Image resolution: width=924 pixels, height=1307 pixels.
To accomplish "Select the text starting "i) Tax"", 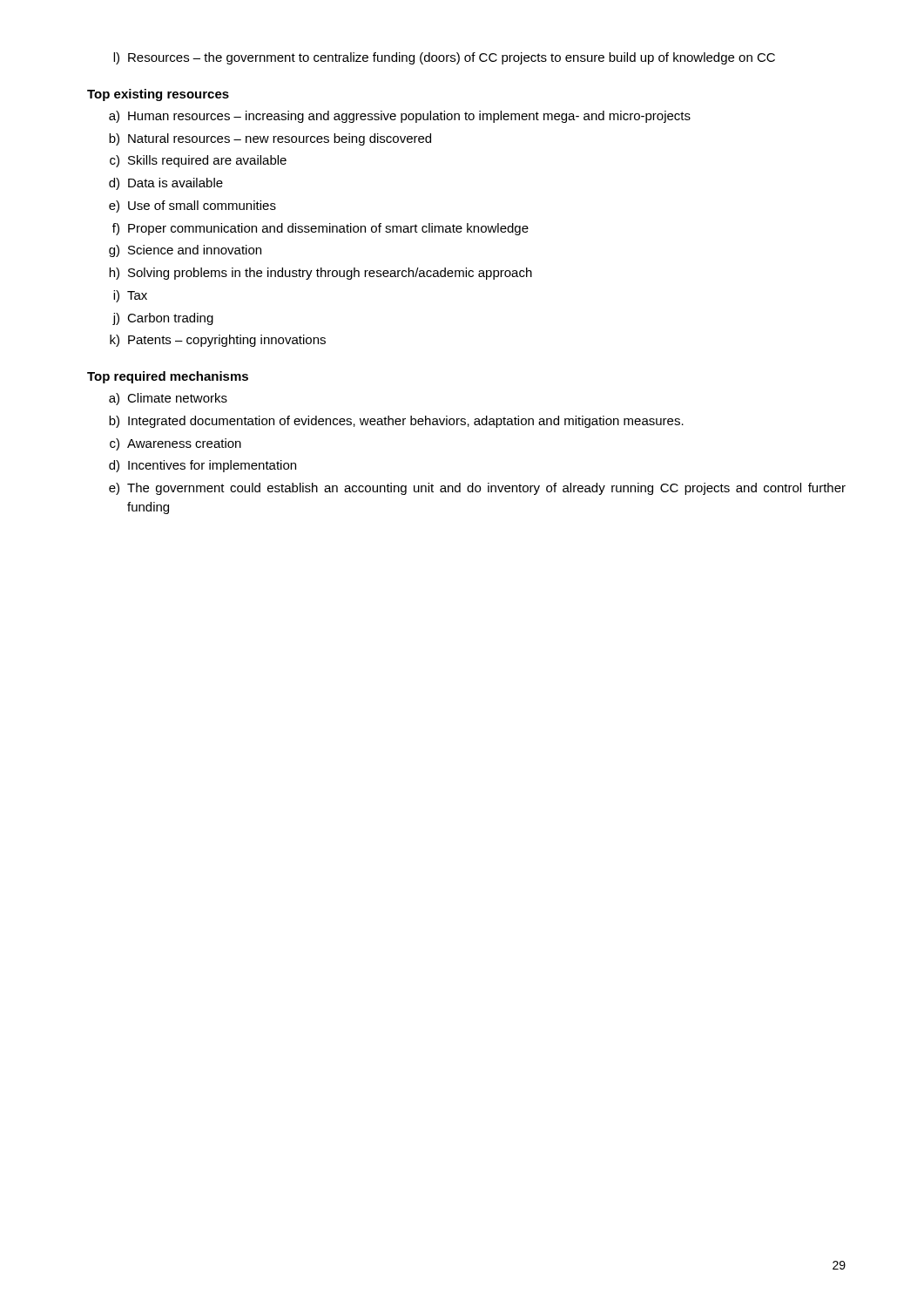I will click(x=130, y=296).
